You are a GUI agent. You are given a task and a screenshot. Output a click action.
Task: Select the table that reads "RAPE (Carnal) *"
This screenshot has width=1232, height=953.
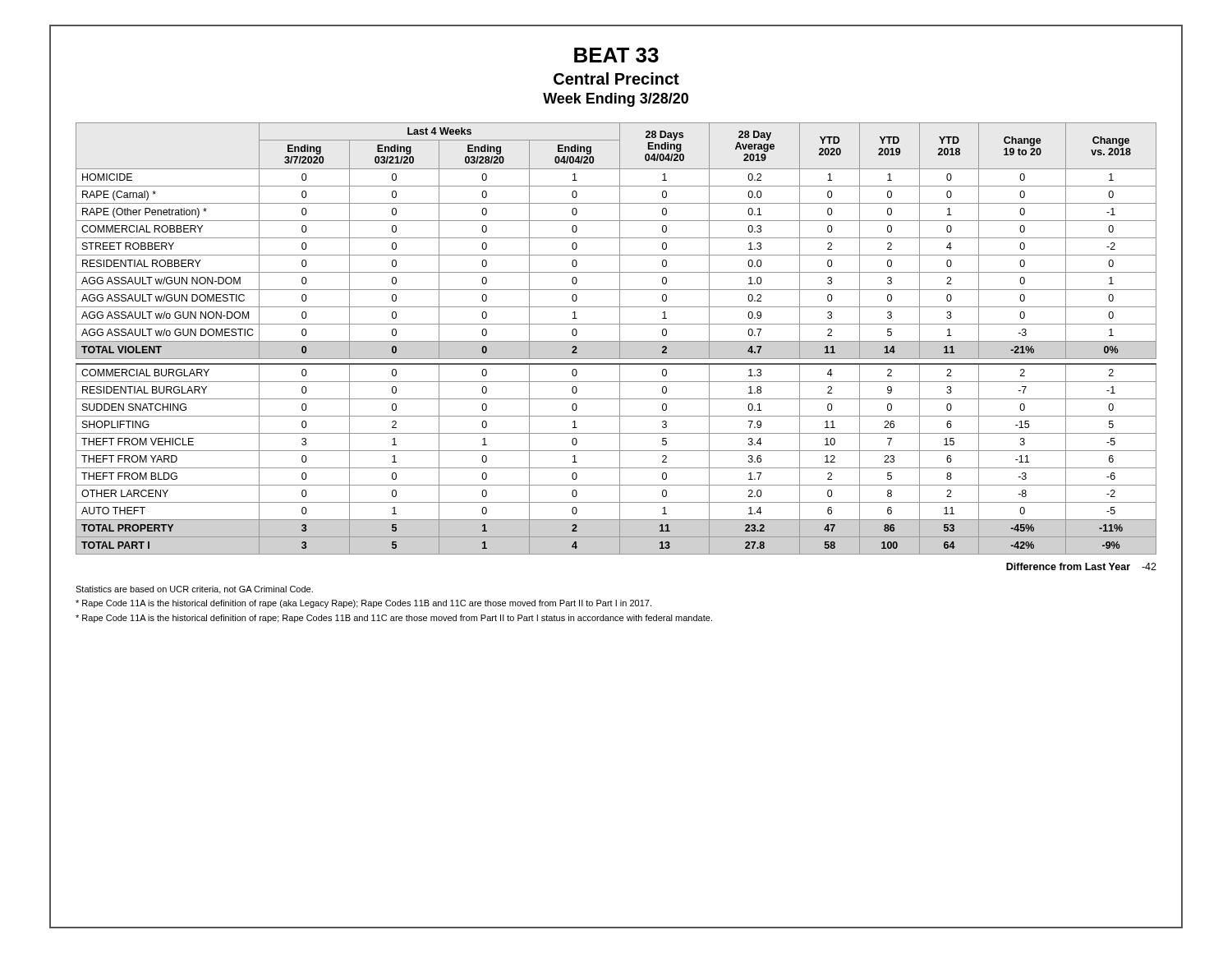point(616,338)
